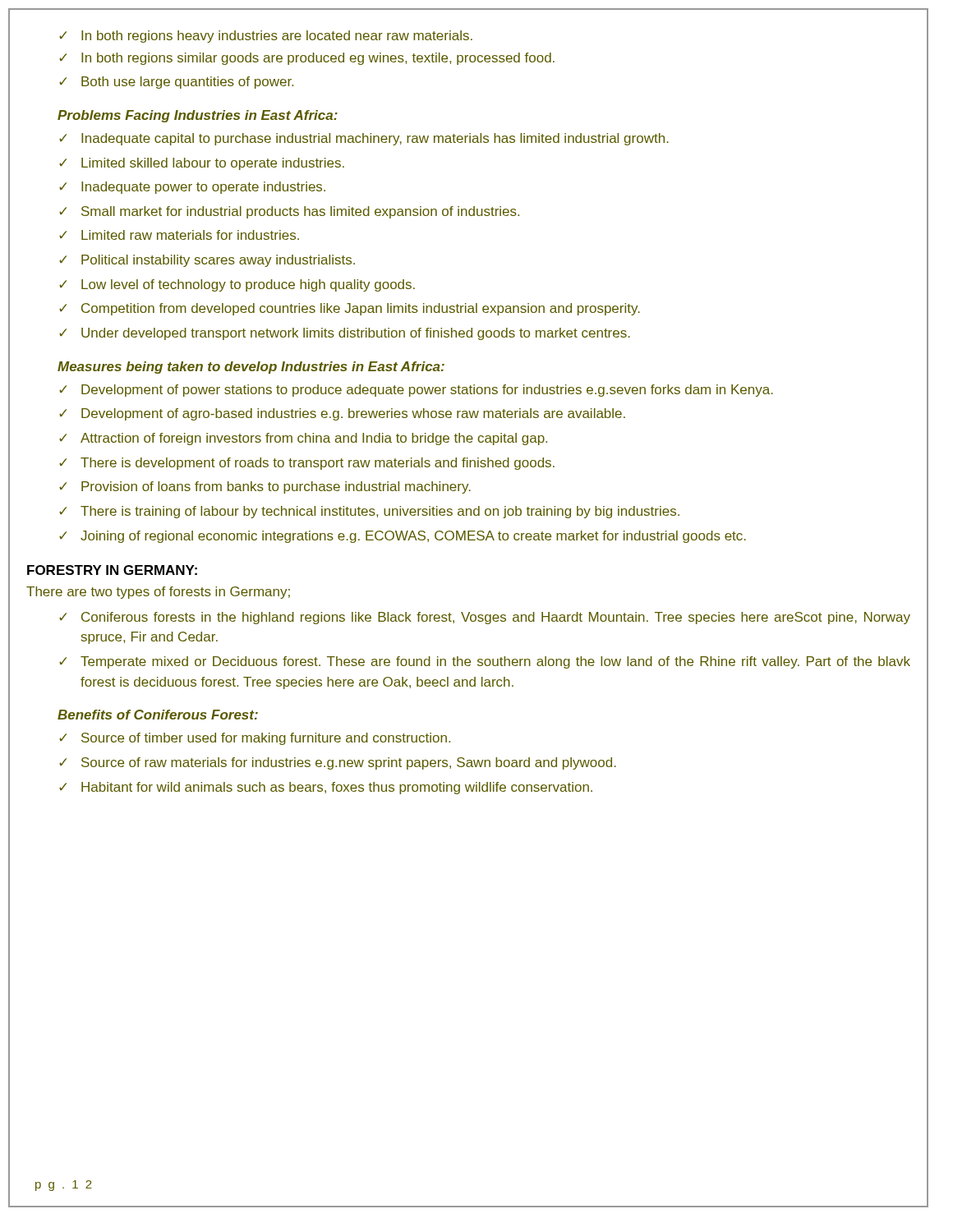Point to "✓ Inadequate power to operate industries."
The height and width of the screenshot is (1232, 953).
(x=192, y=188)
